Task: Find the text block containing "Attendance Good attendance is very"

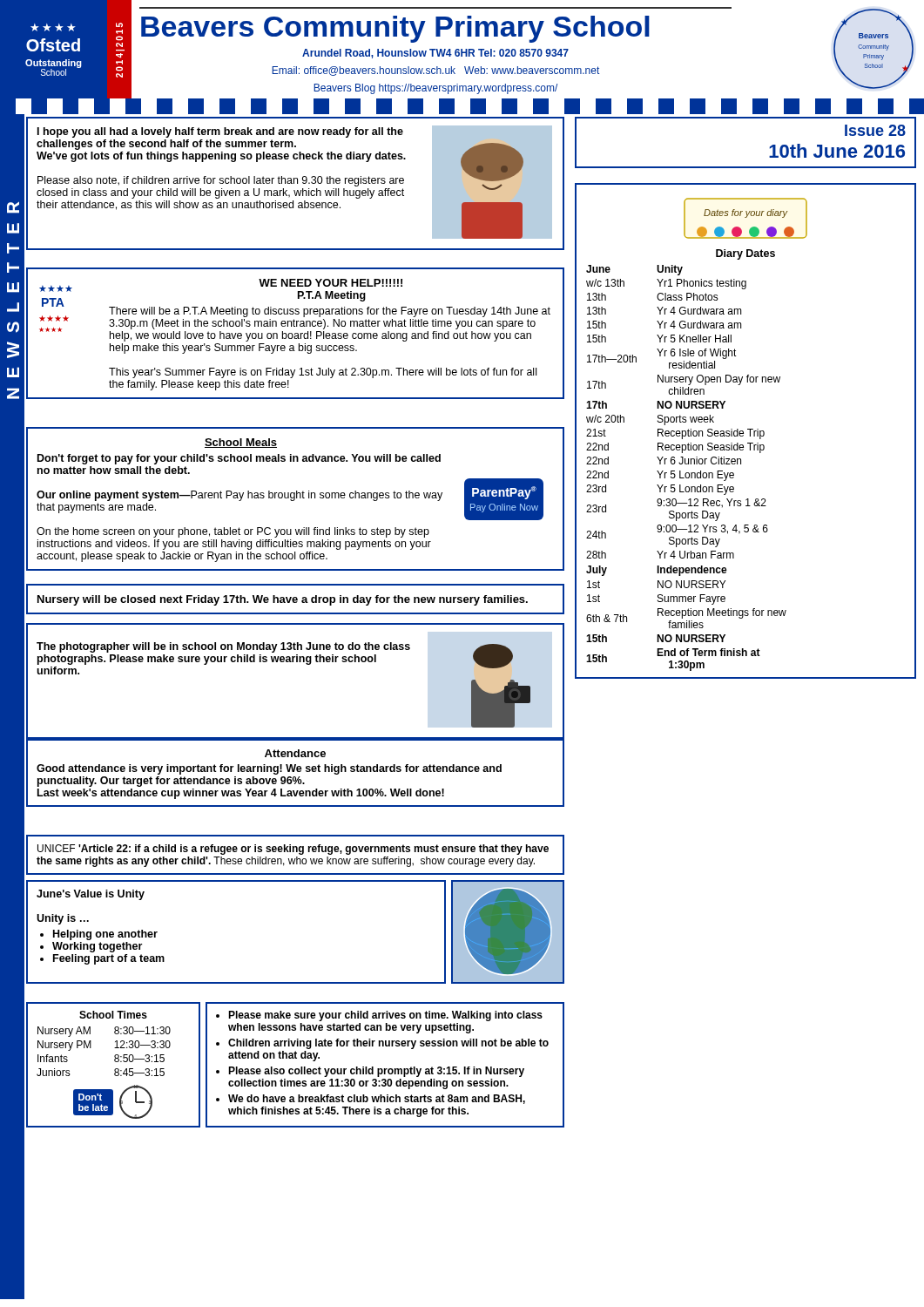Action: [x=295, y=773]
